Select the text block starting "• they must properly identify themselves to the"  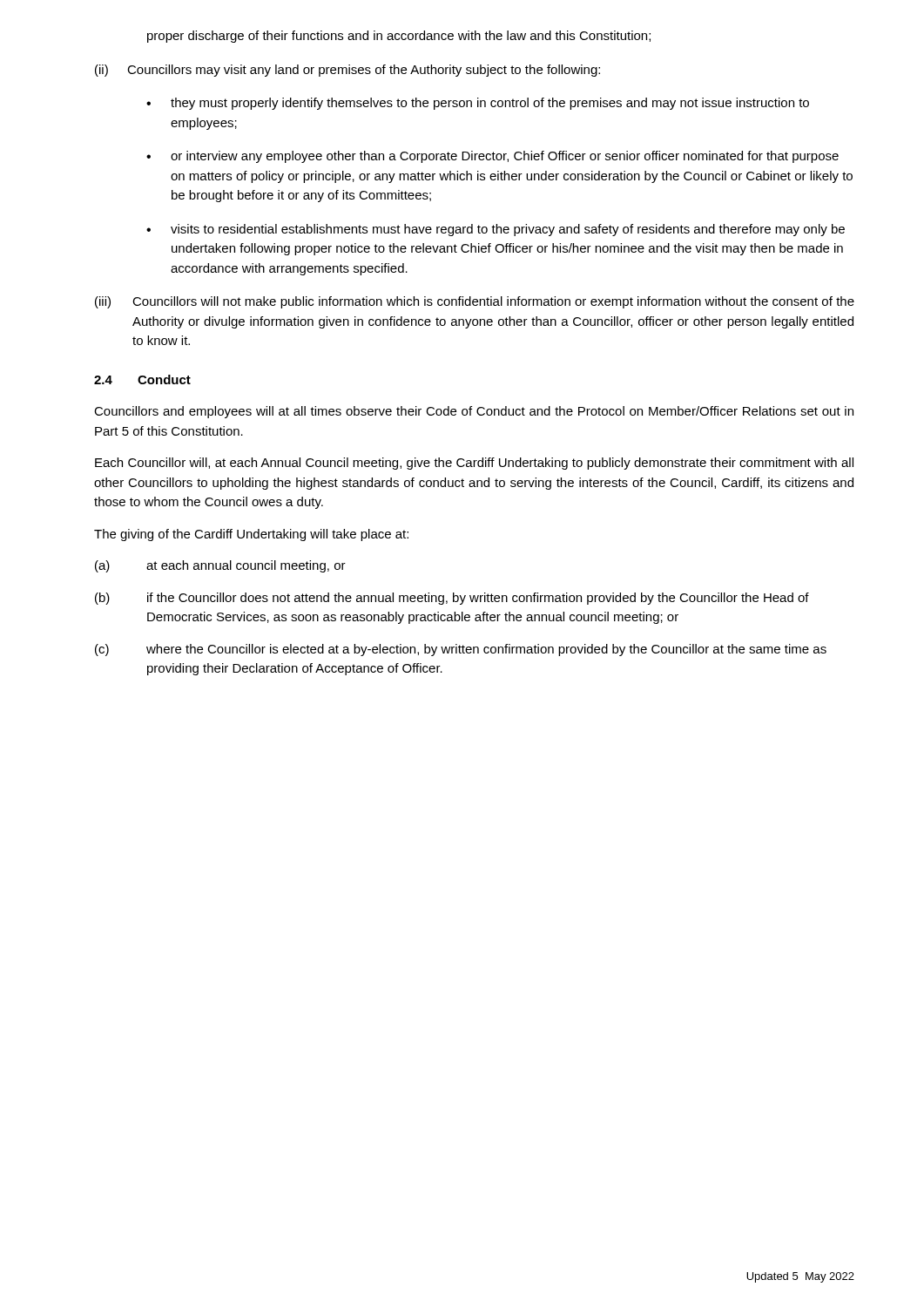[500, 113]
